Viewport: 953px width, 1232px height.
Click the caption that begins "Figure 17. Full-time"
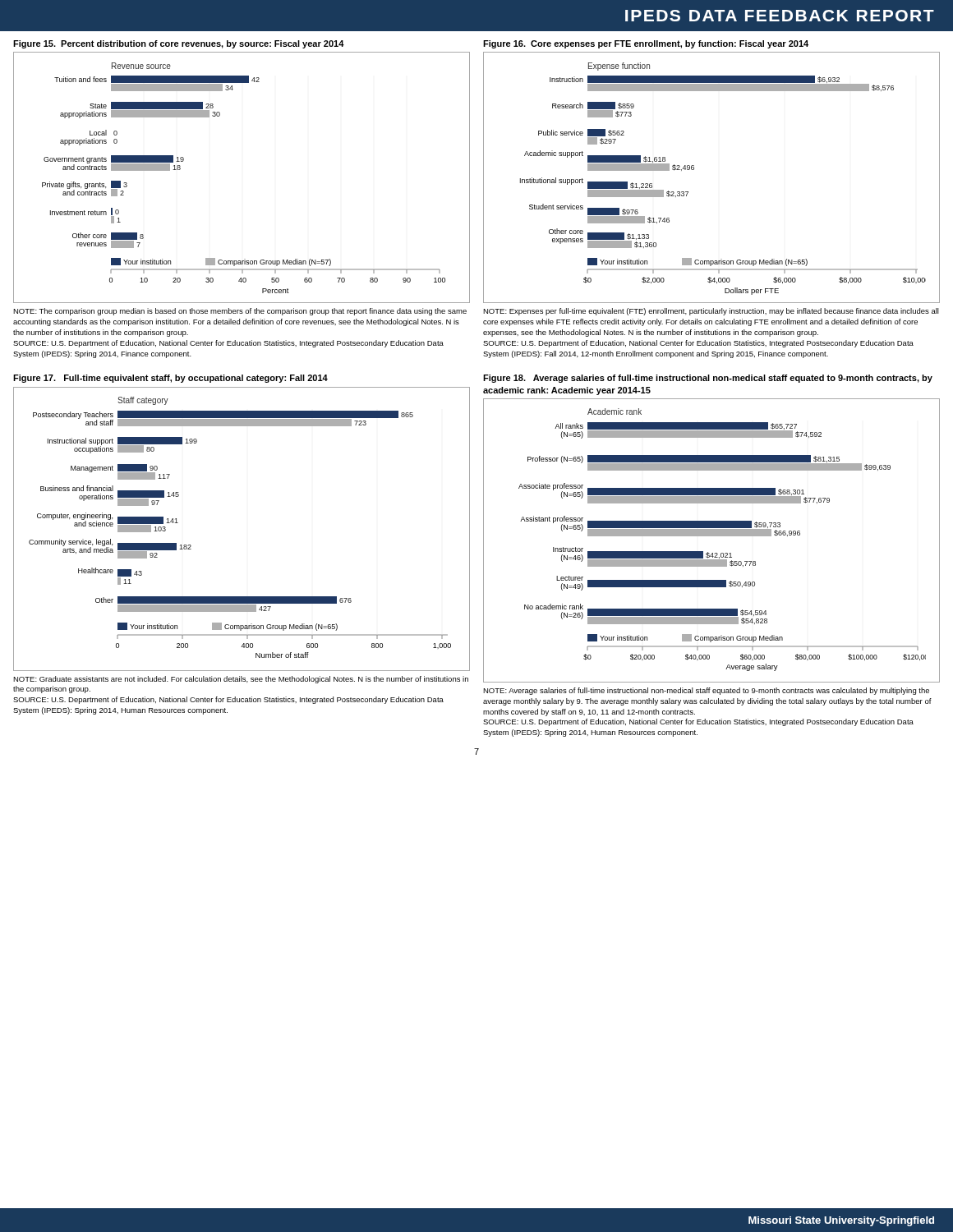(x=170, y=378)
